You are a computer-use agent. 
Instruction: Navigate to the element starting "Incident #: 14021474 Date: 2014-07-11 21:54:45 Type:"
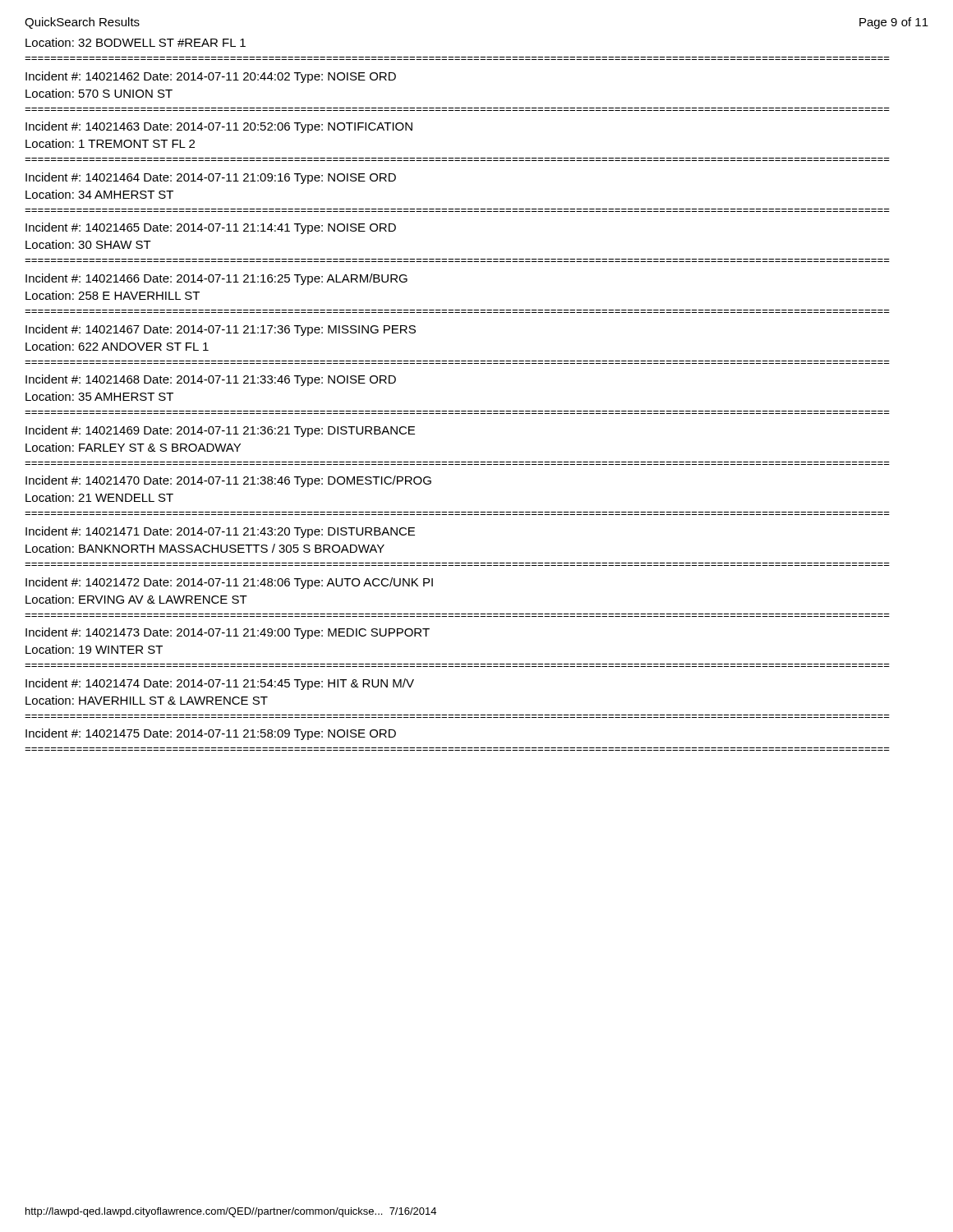(x=220, y=684)
